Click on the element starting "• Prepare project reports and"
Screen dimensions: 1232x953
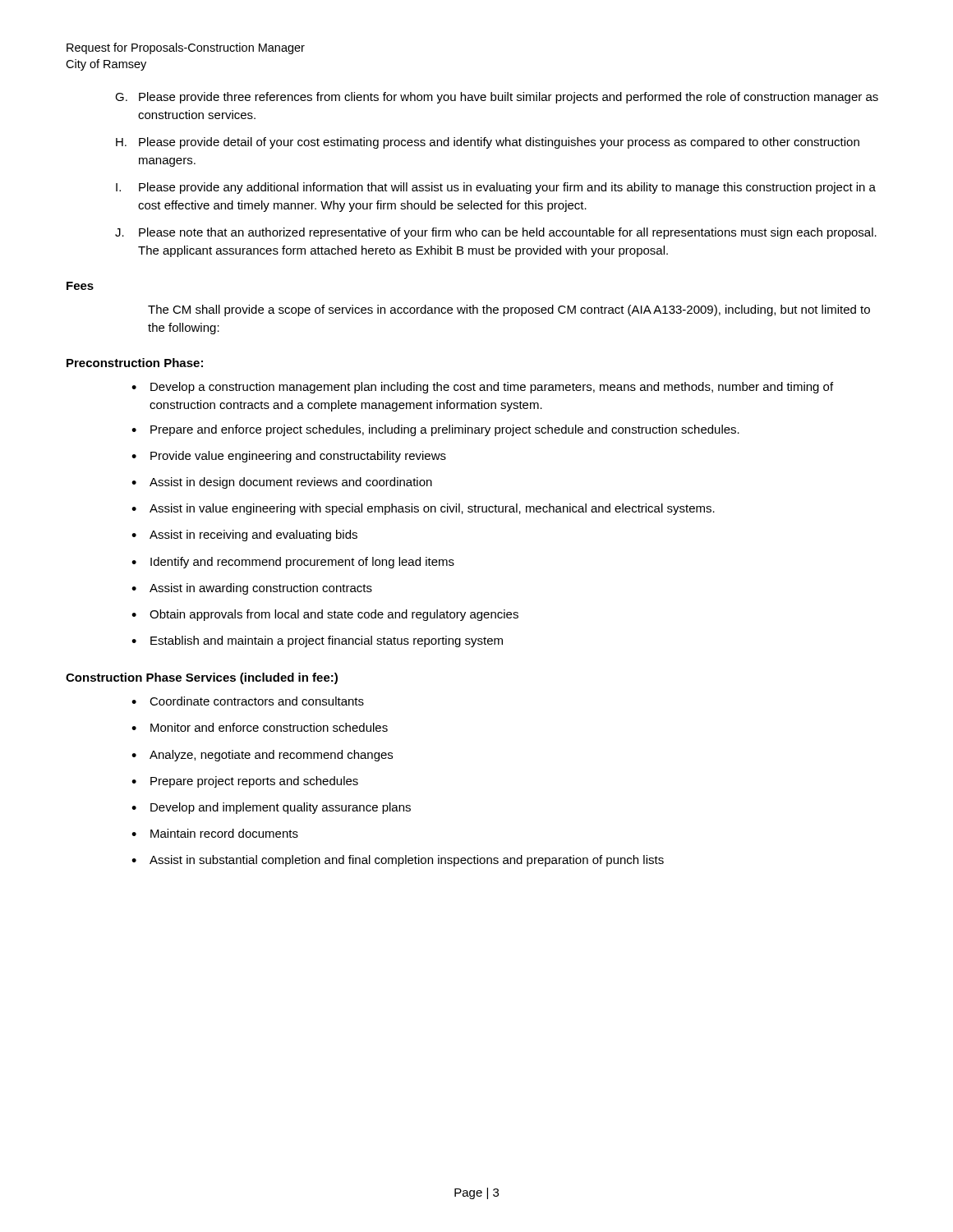point(245,782)
